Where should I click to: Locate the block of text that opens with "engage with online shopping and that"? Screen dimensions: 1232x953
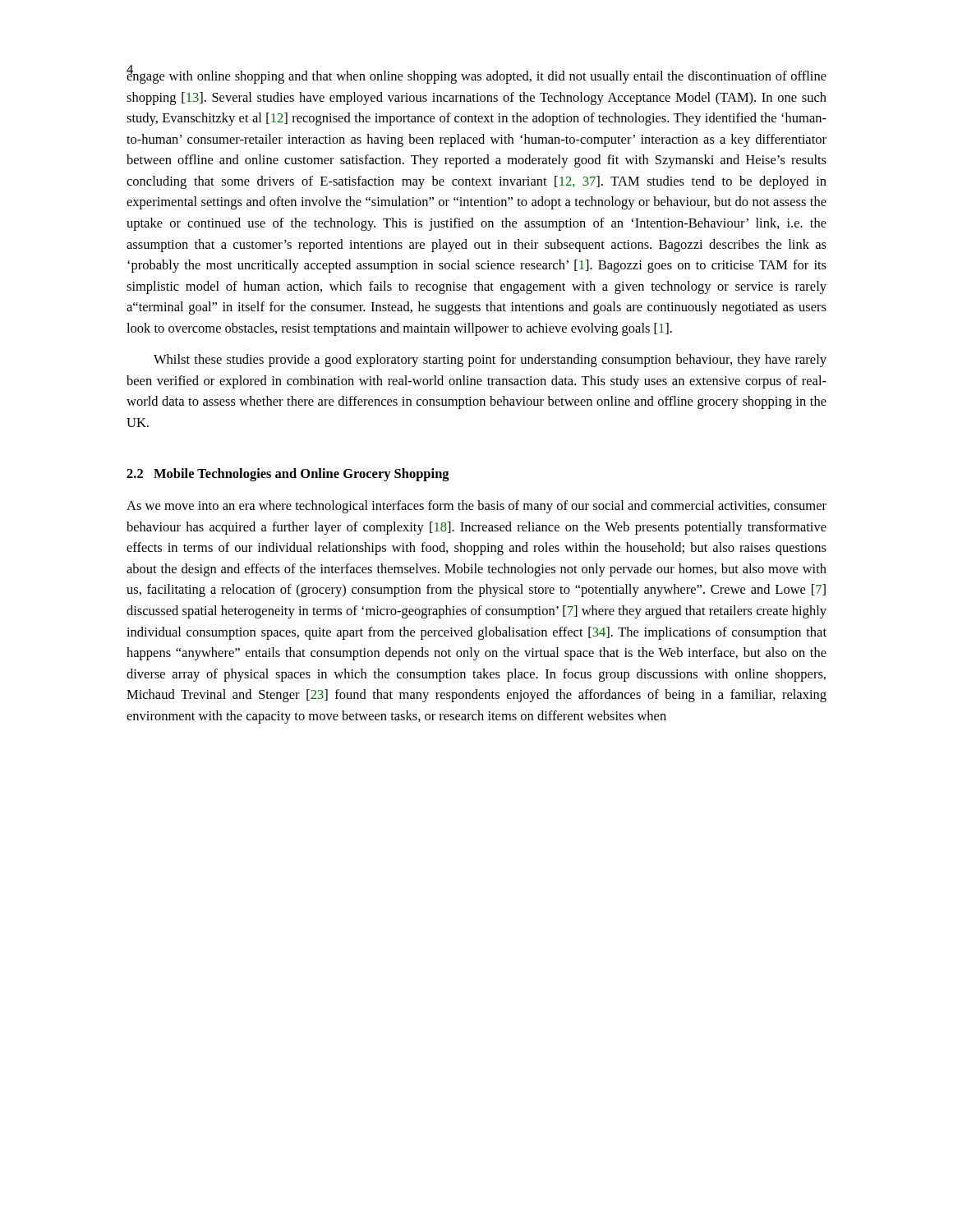click(x=476, y=202)
